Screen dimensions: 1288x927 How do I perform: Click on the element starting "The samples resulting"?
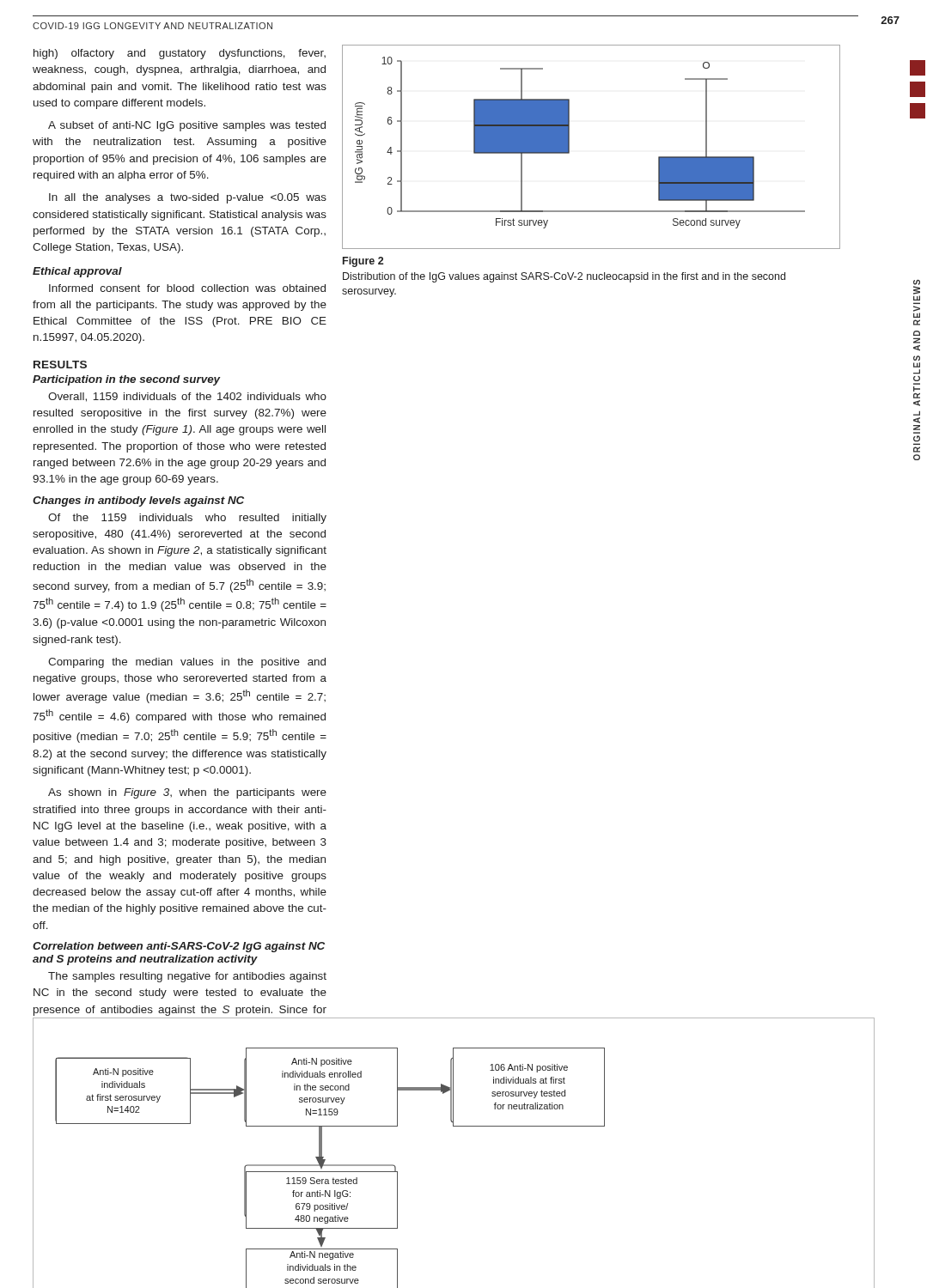180,1009
